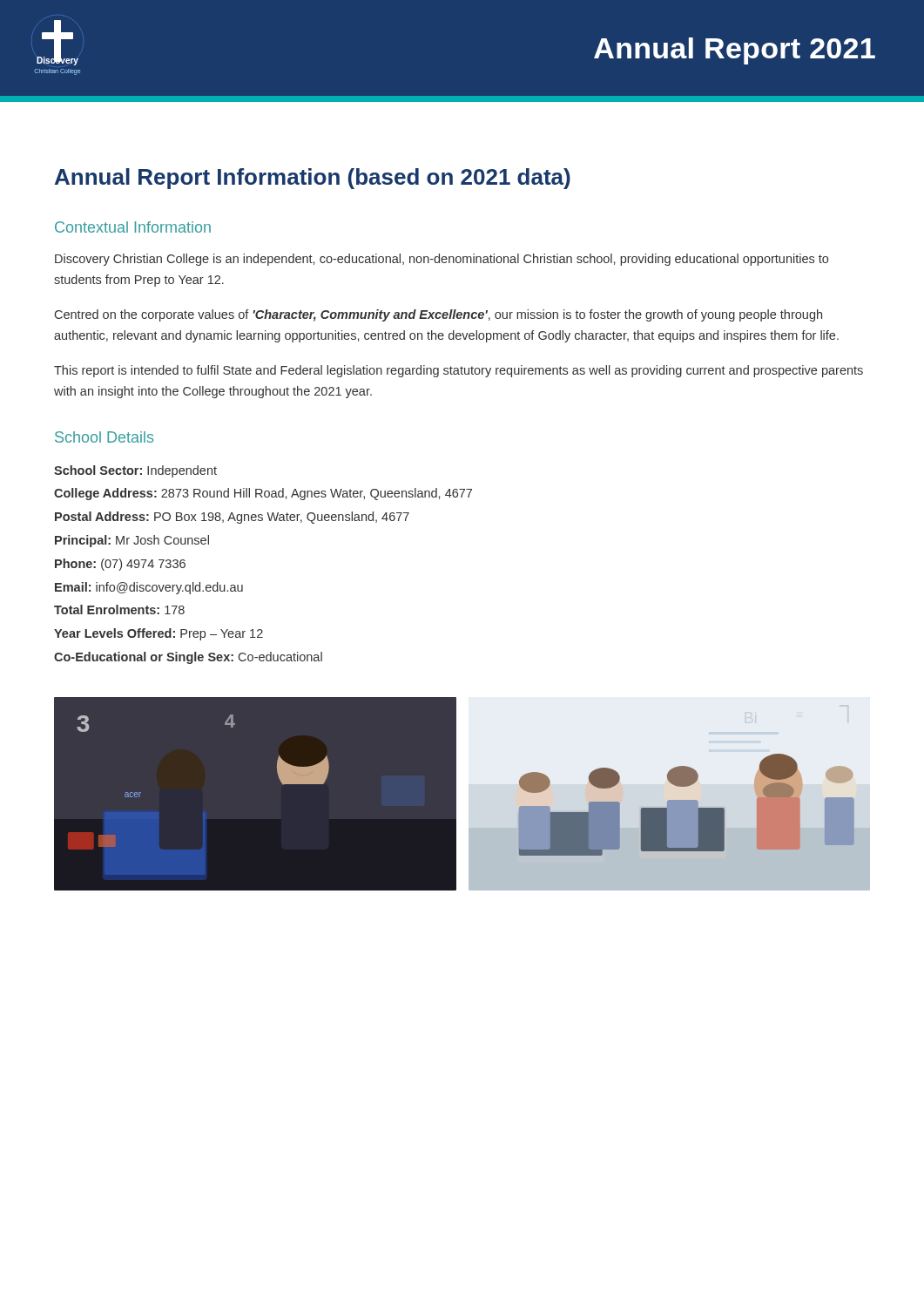Find the title that says "Annual Report Information"

(312, 177)
